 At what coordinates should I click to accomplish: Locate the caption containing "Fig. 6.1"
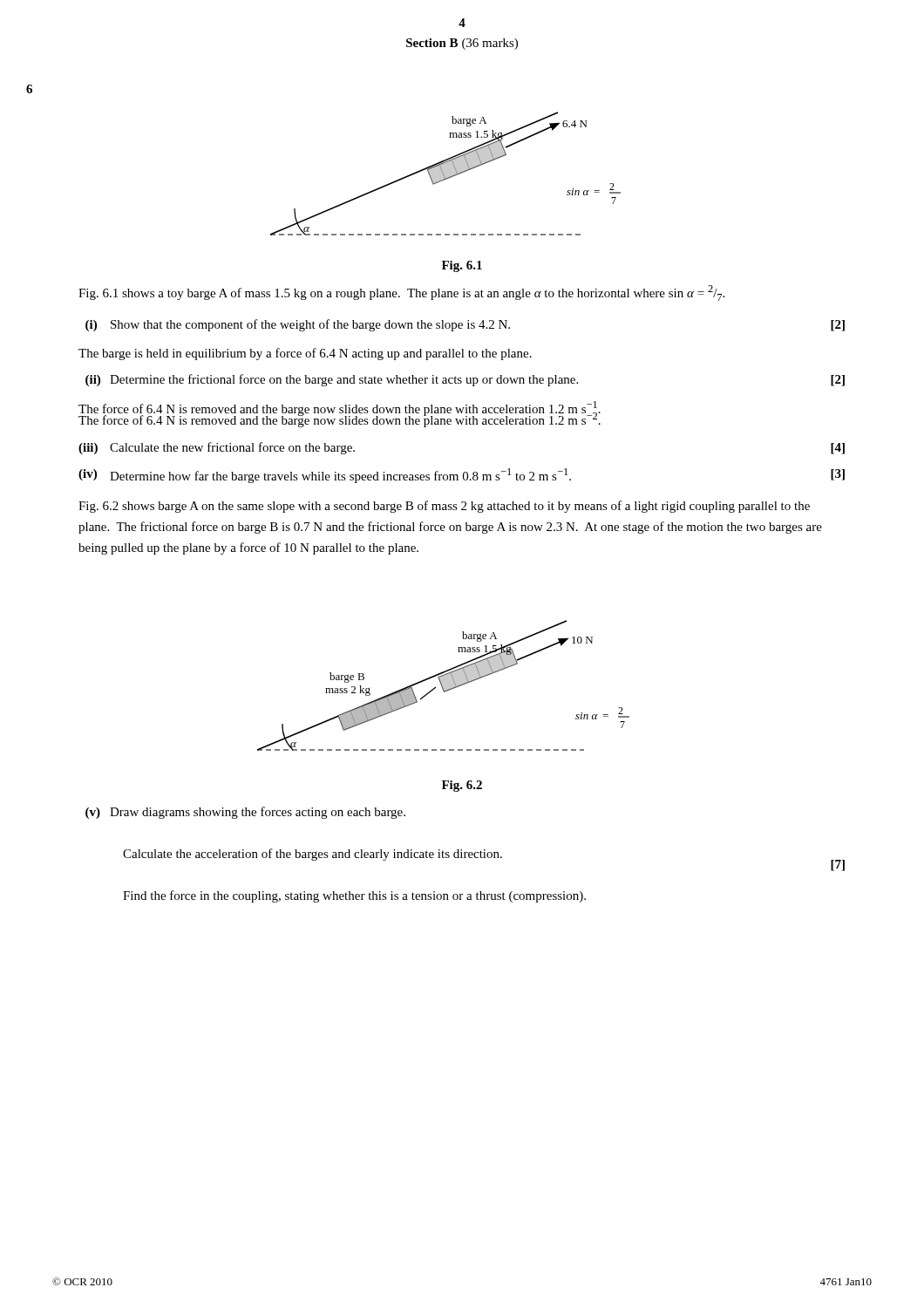click(462, 265)
